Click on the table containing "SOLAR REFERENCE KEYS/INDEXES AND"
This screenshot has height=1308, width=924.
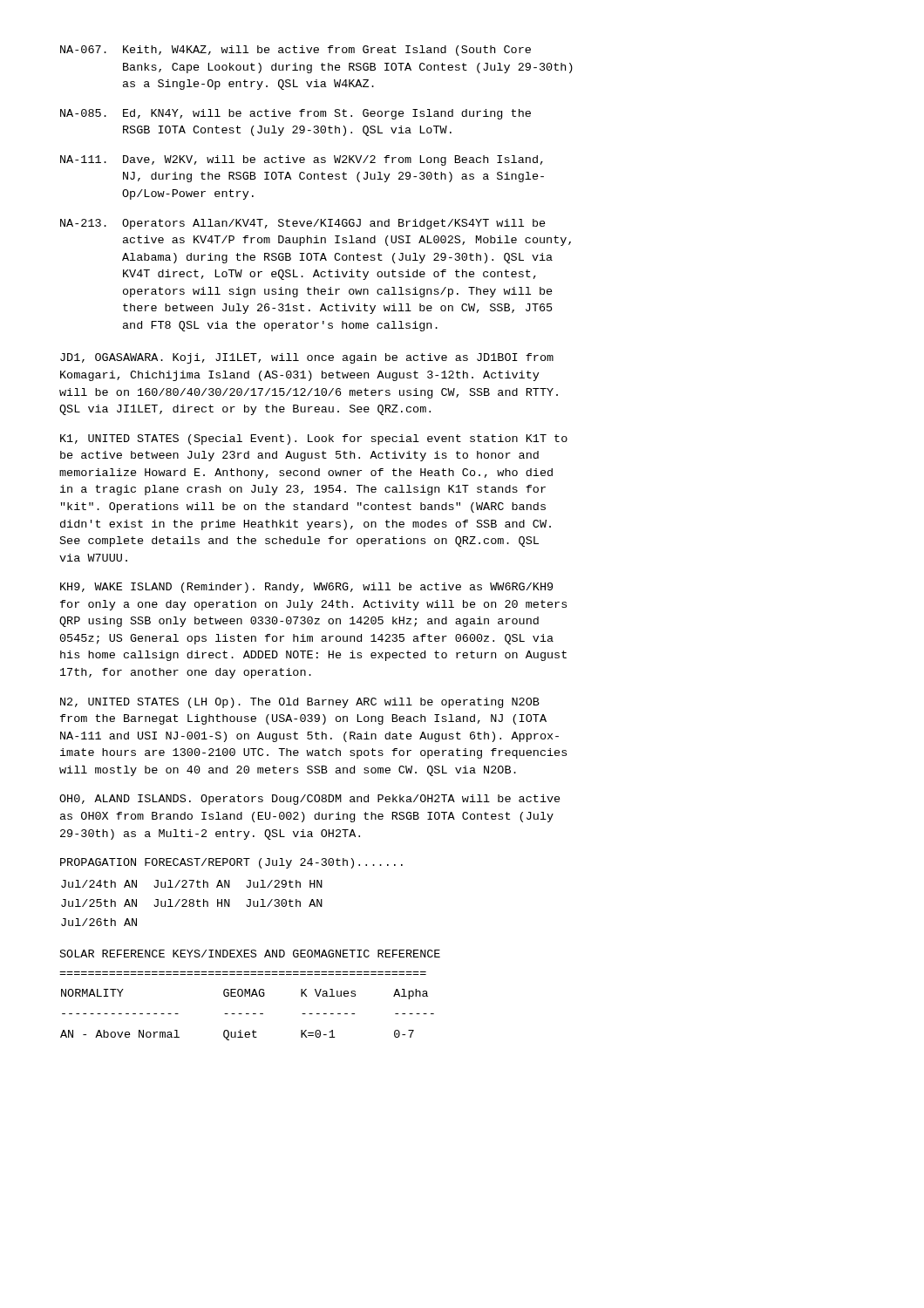point(462,995)
